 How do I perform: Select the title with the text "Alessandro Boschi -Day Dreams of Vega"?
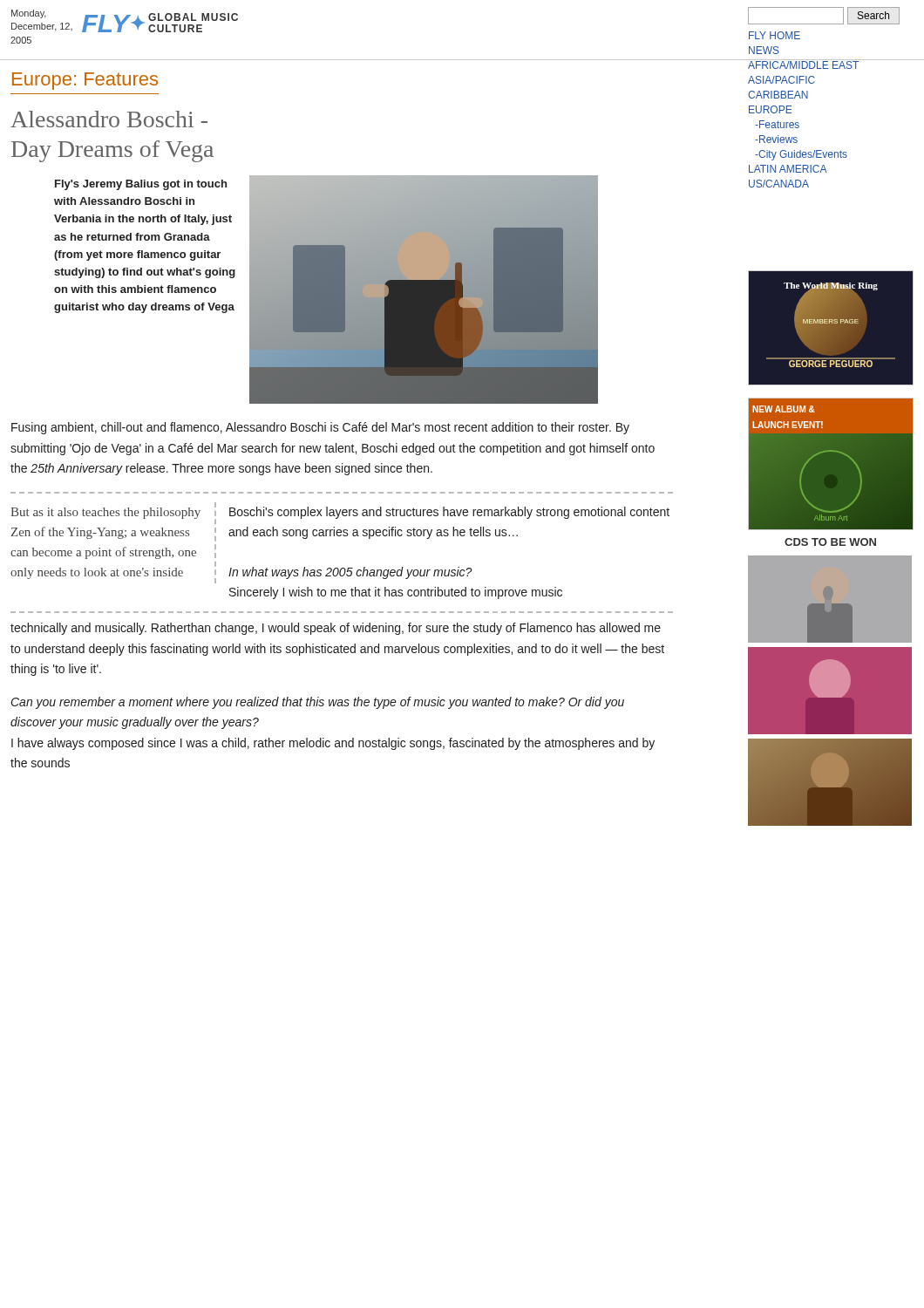click(x=112, y=134)
